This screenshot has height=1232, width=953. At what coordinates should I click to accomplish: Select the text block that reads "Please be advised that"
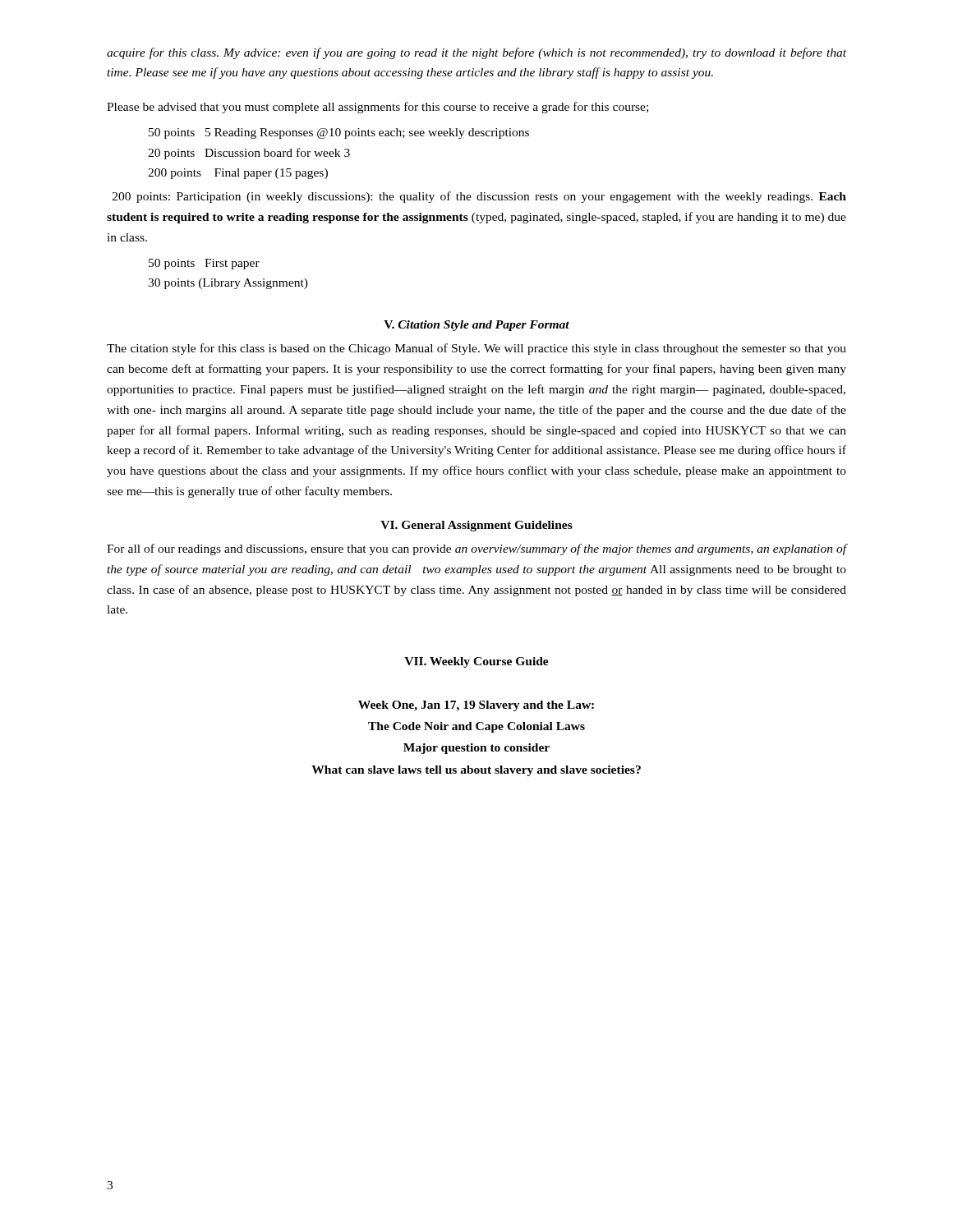[378, 106]
